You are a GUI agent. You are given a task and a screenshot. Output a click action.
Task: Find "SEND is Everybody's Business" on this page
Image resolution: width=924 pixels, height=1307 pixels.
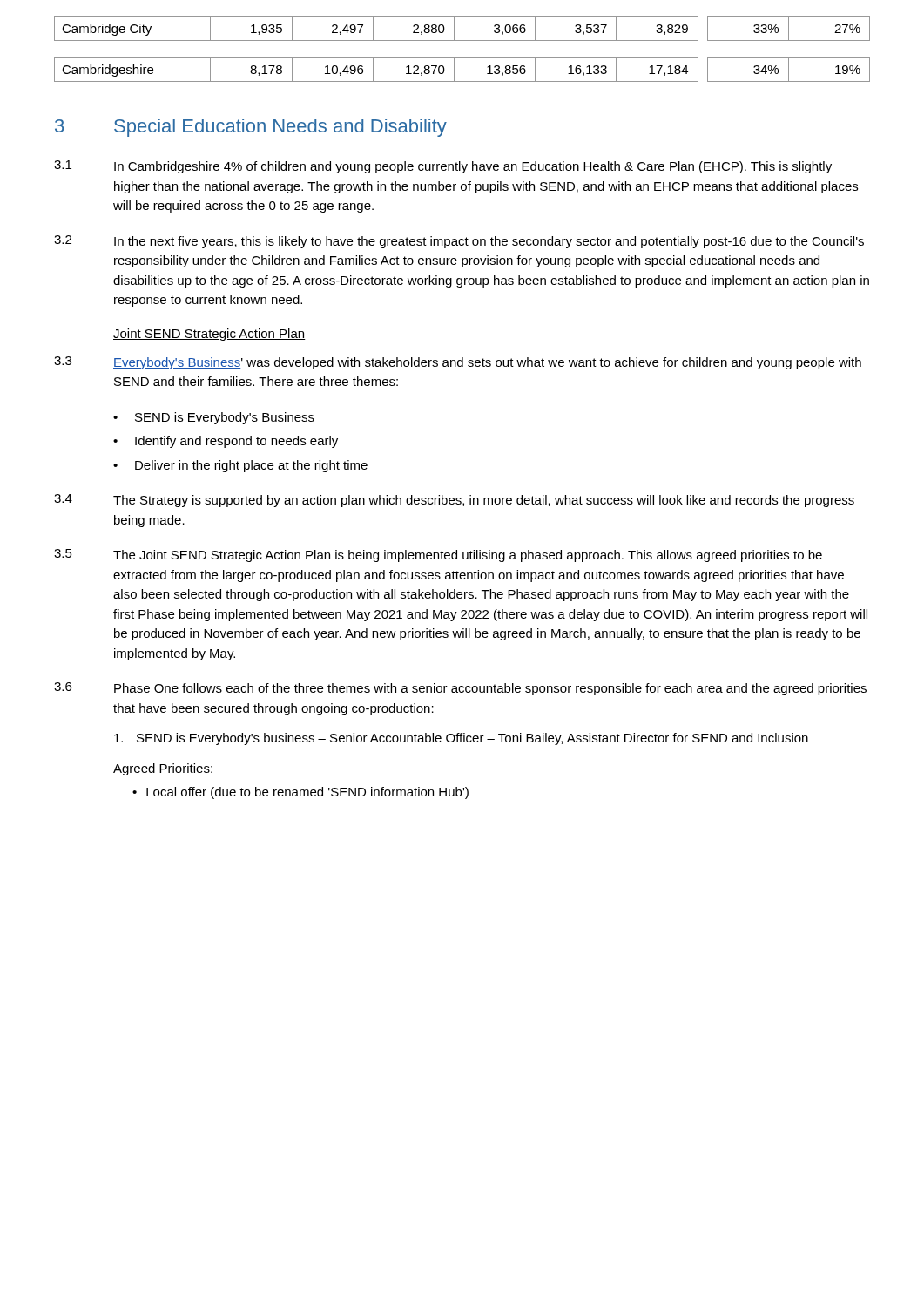pos(224,416)
